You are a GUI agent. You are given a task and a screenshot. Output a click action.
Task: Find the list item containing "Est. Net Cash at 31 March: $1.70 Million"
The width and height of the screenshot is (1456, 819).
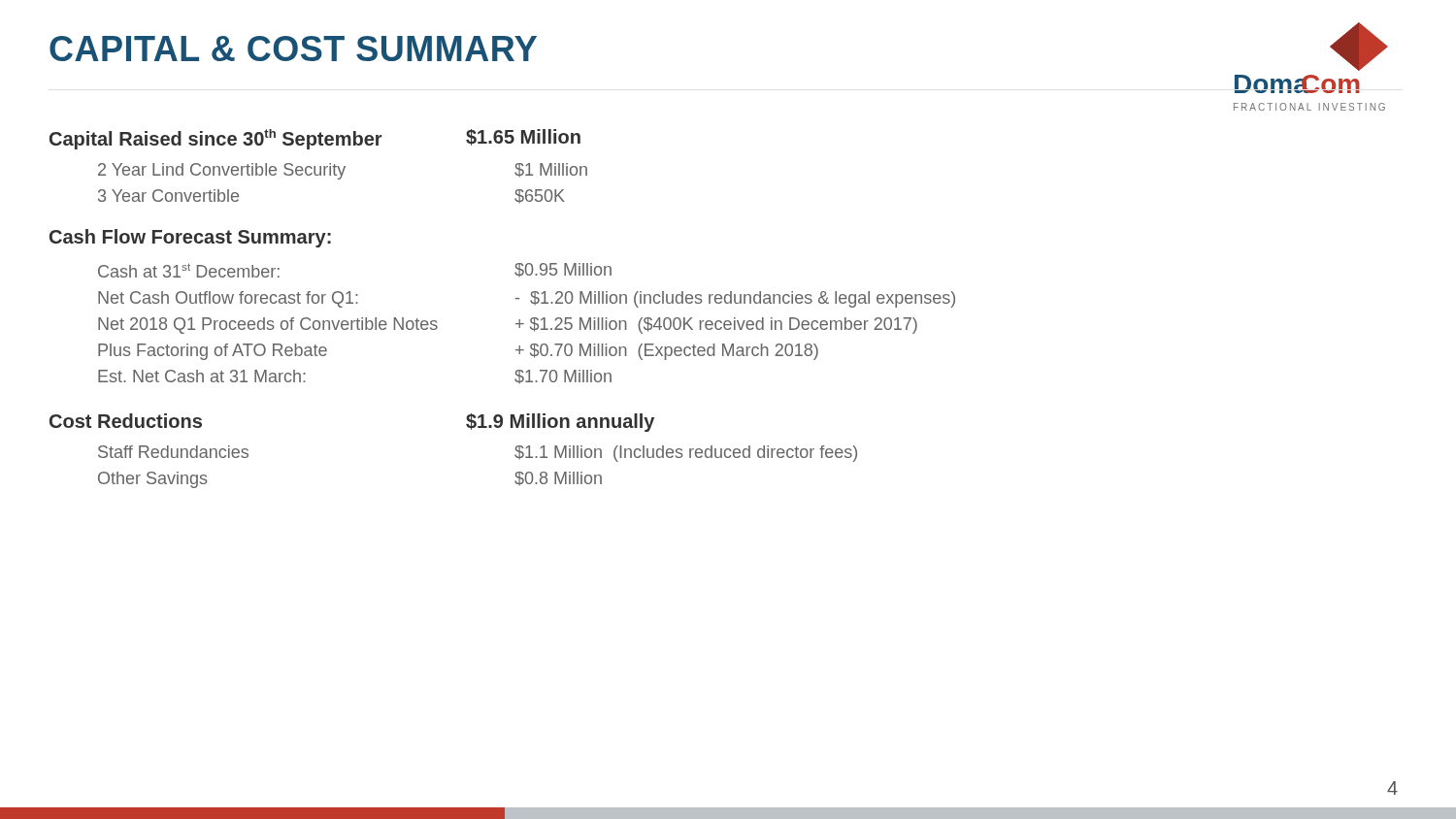(198, 377)
